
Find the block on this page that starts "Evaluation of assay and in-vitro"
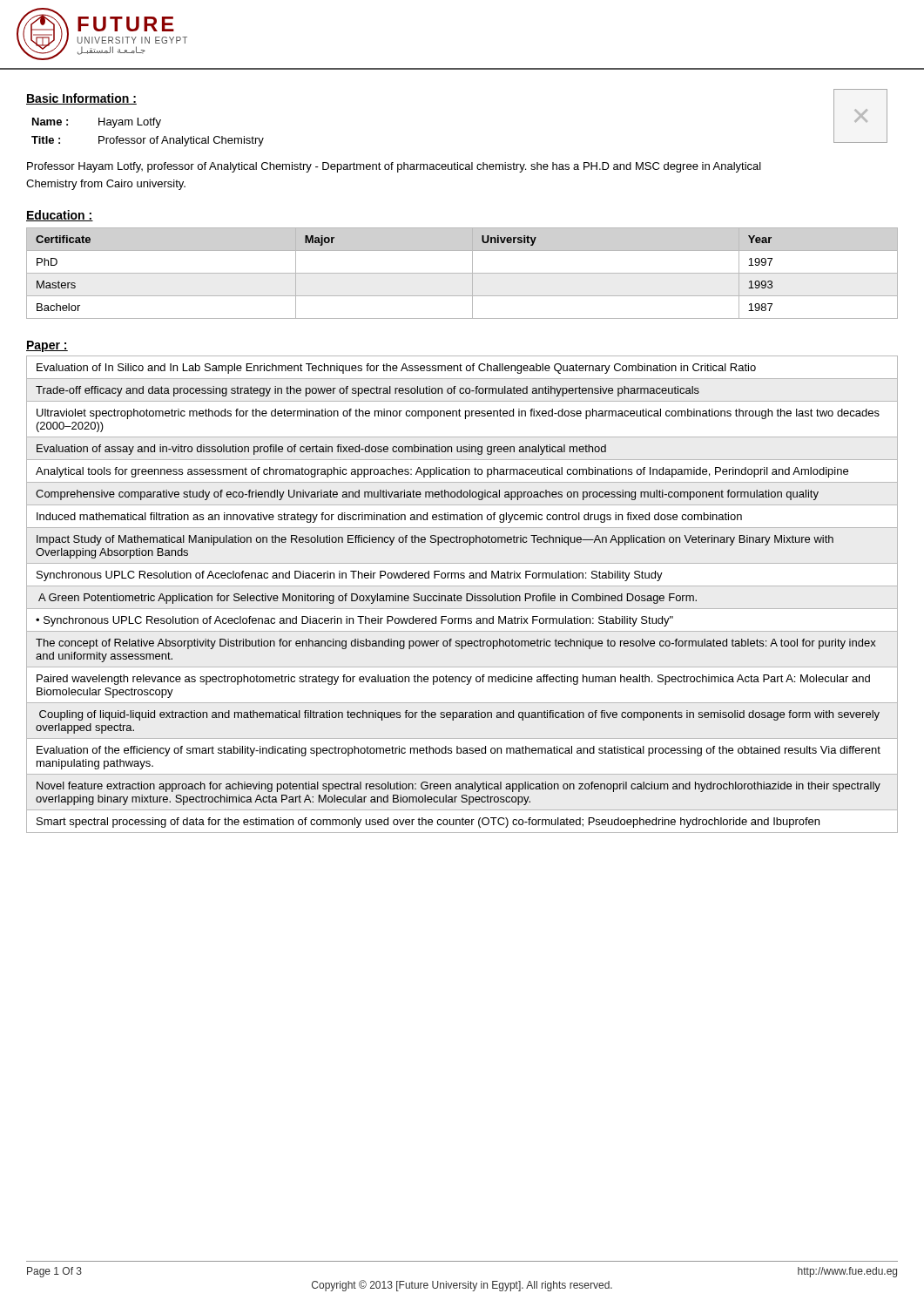point(321,449)
